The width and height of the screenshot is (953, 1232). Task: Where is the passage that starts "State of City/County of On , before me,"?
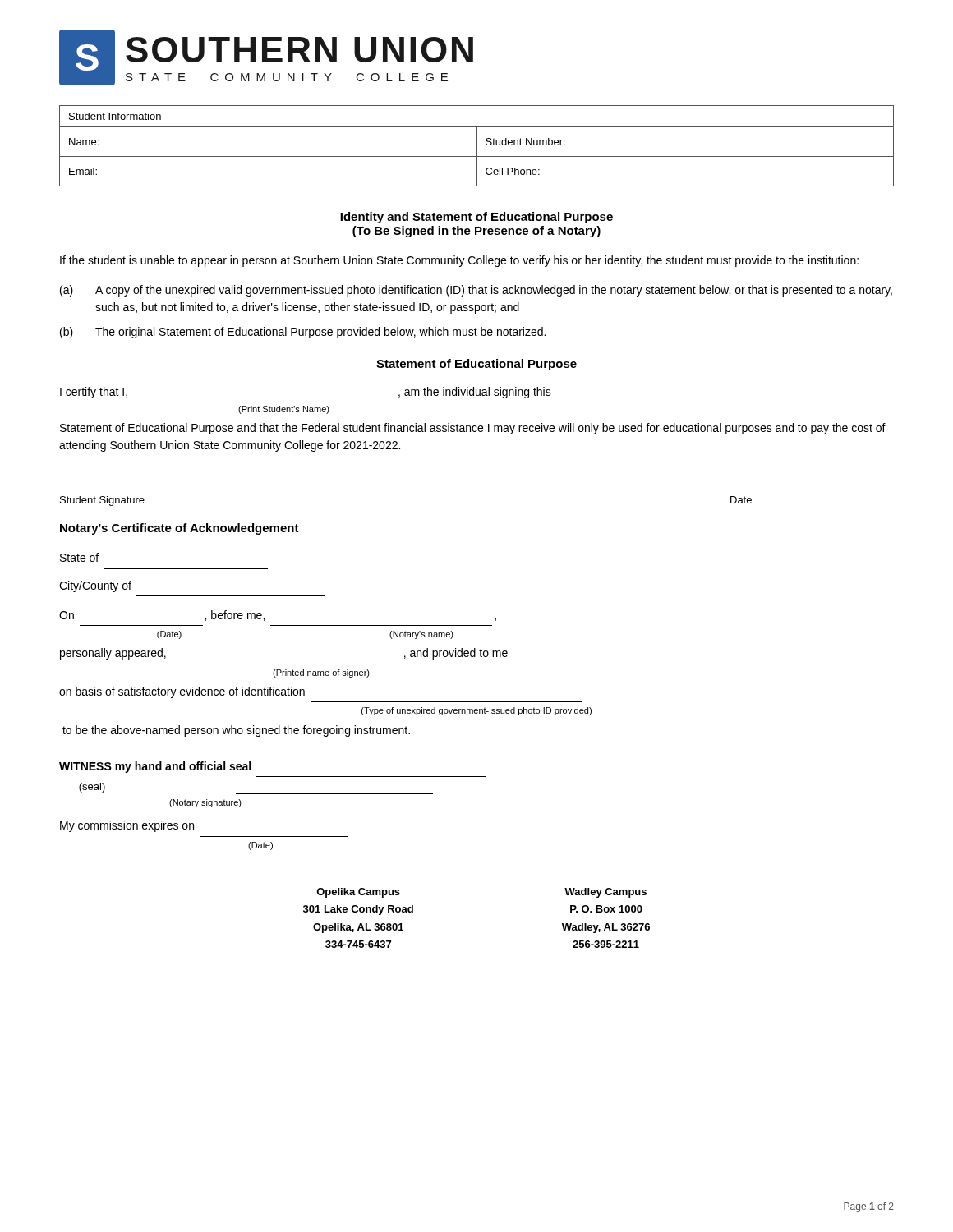coord(476,643)
